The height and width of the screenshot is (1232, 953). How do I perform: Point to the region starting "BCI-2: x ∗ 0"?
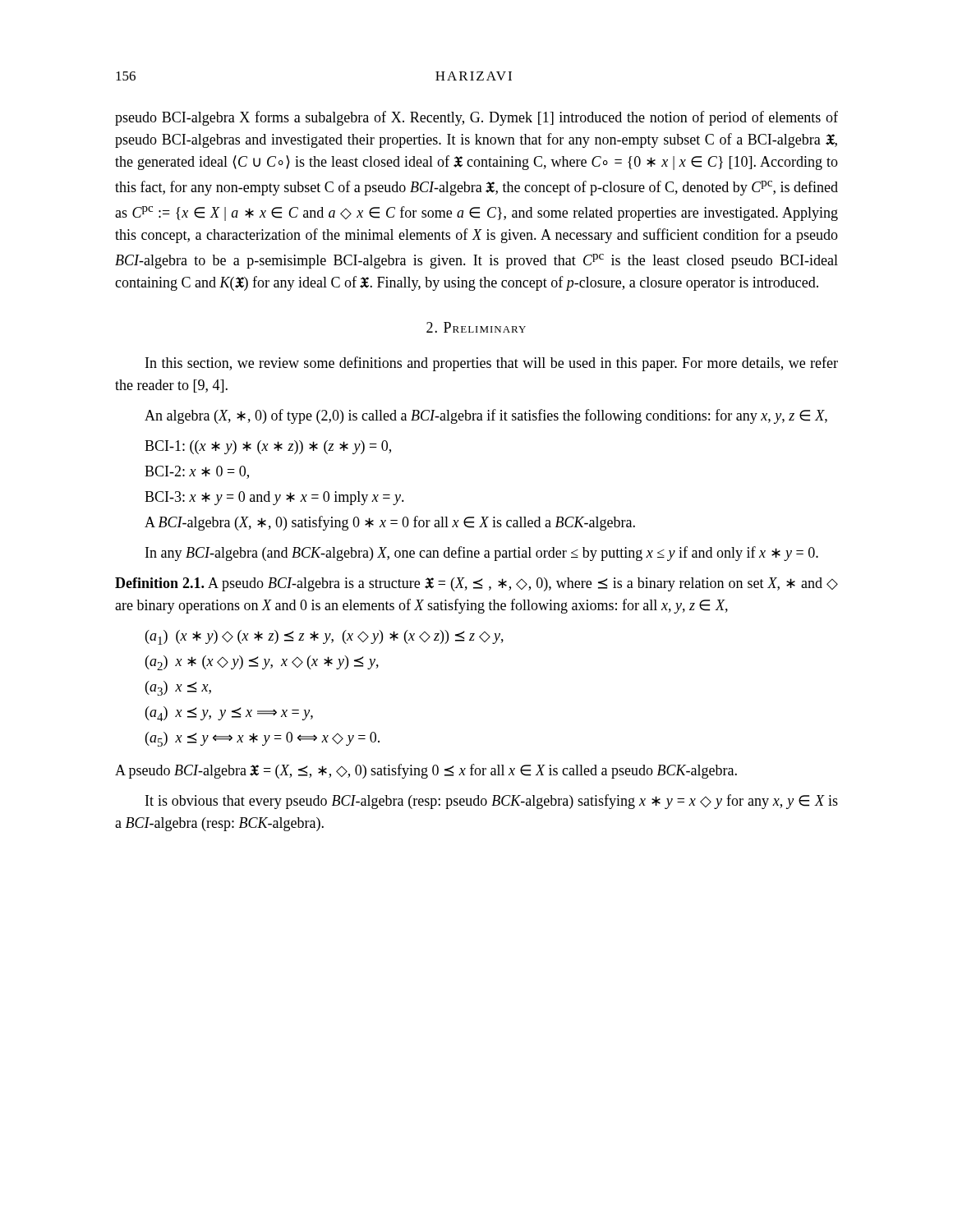click(x=197, y=471)
